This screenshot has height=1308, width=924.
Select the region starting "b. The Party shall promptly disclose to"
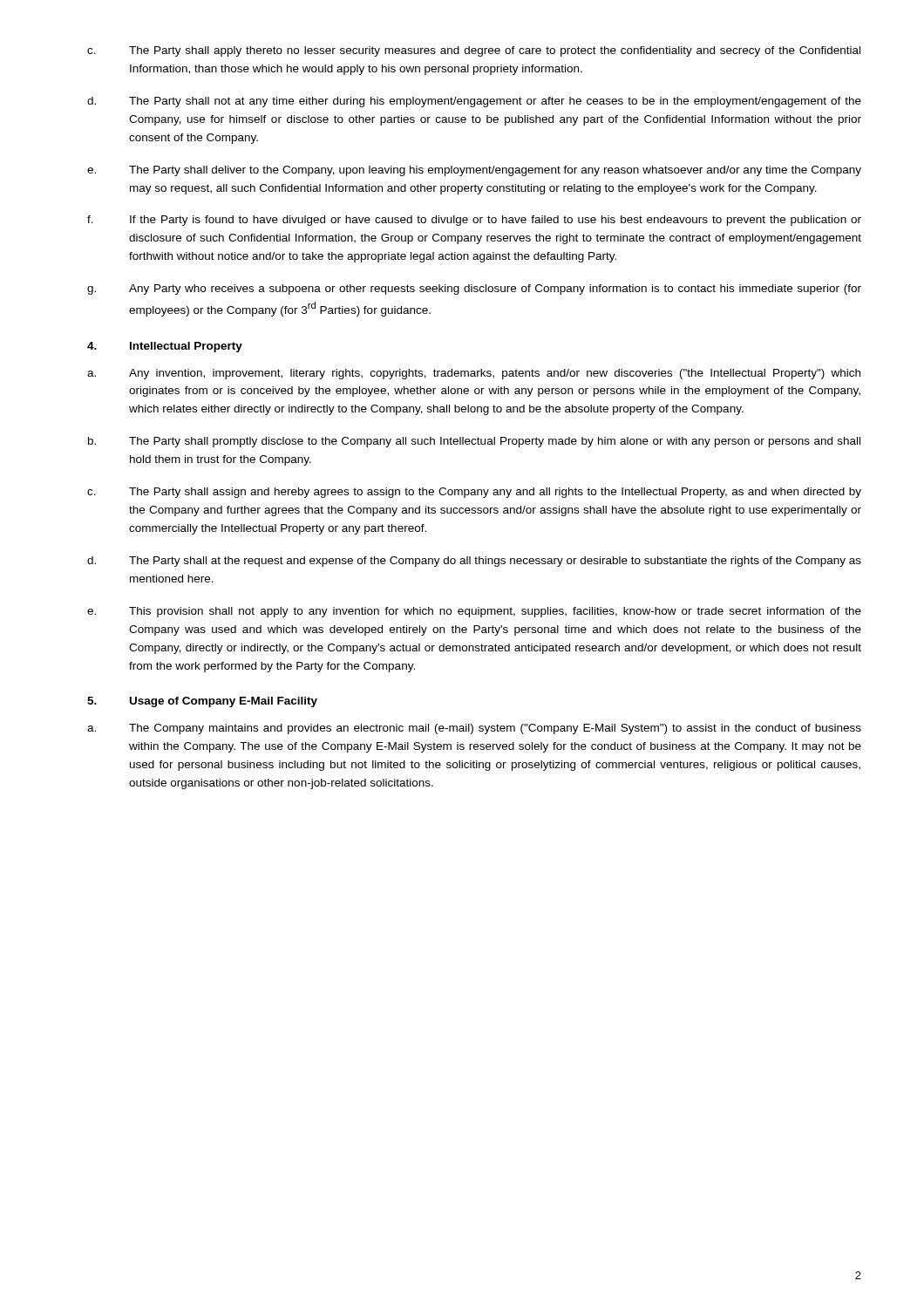pyautogui.click(x=474, y=451)
